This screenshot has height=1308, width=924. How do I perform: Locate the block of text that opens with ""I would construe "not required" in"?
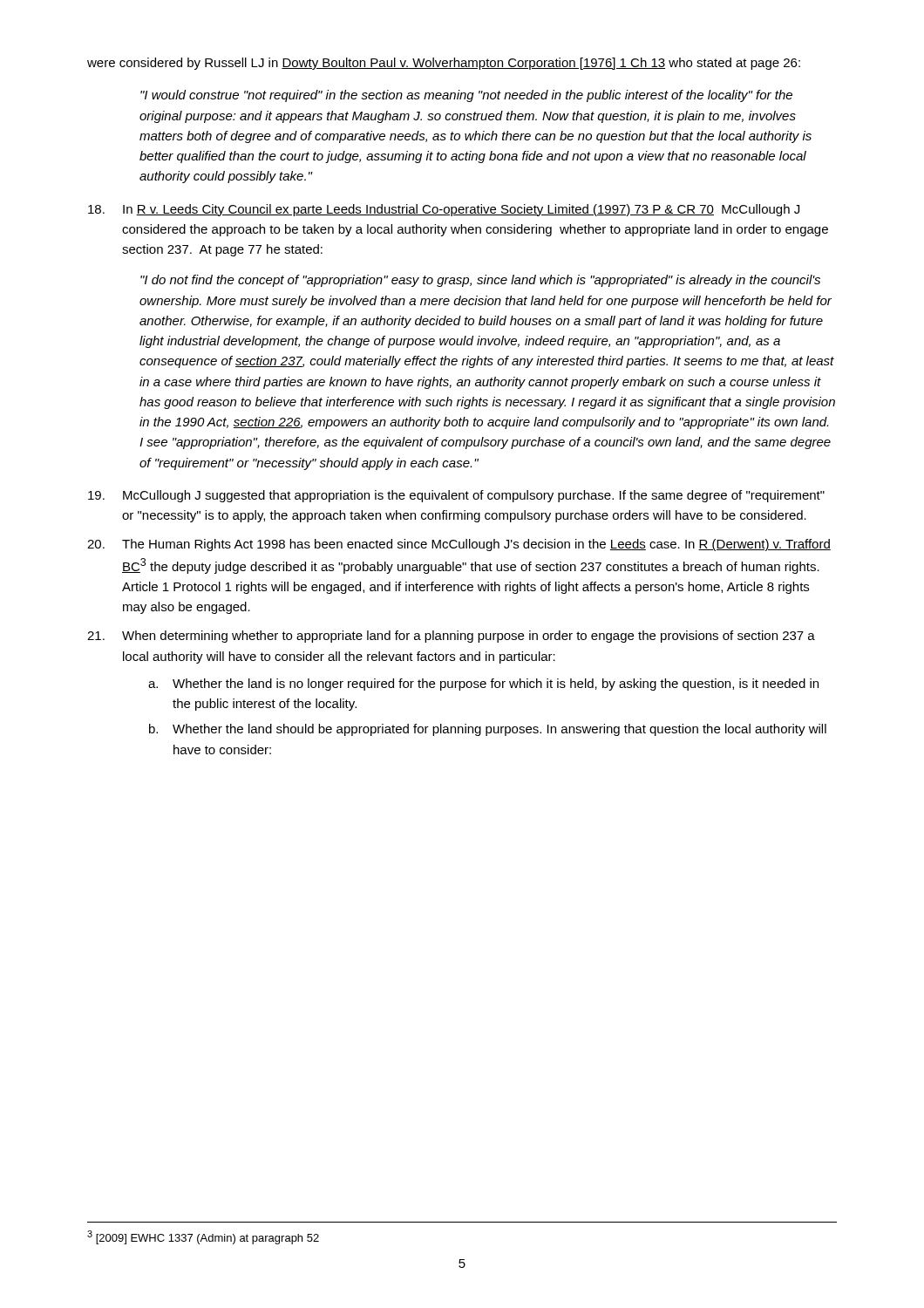(x=476, y=135)
